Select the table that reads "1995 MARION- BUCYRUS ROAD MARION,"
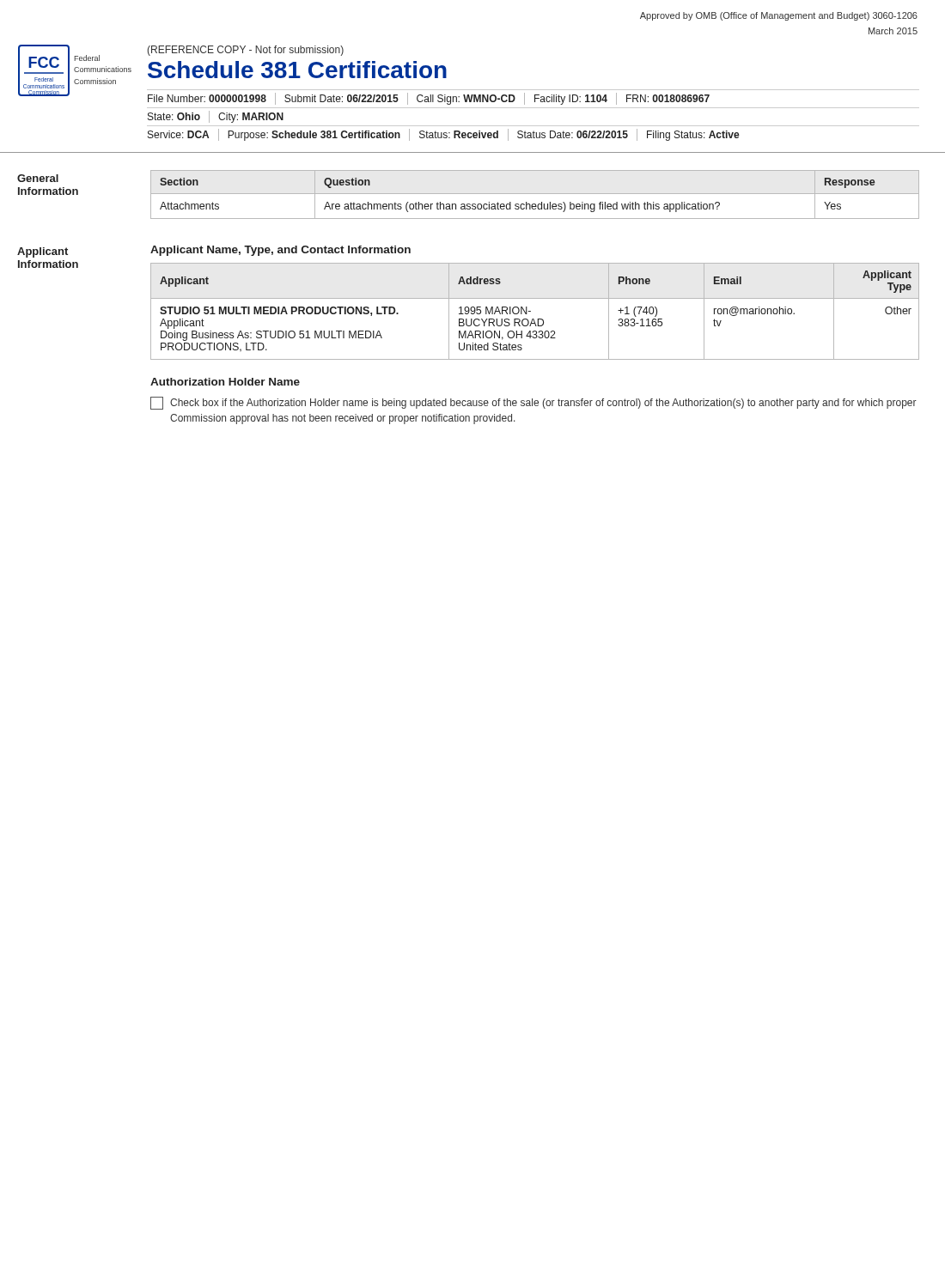This screenshot has width=945, height=1288. coord(535,312)
